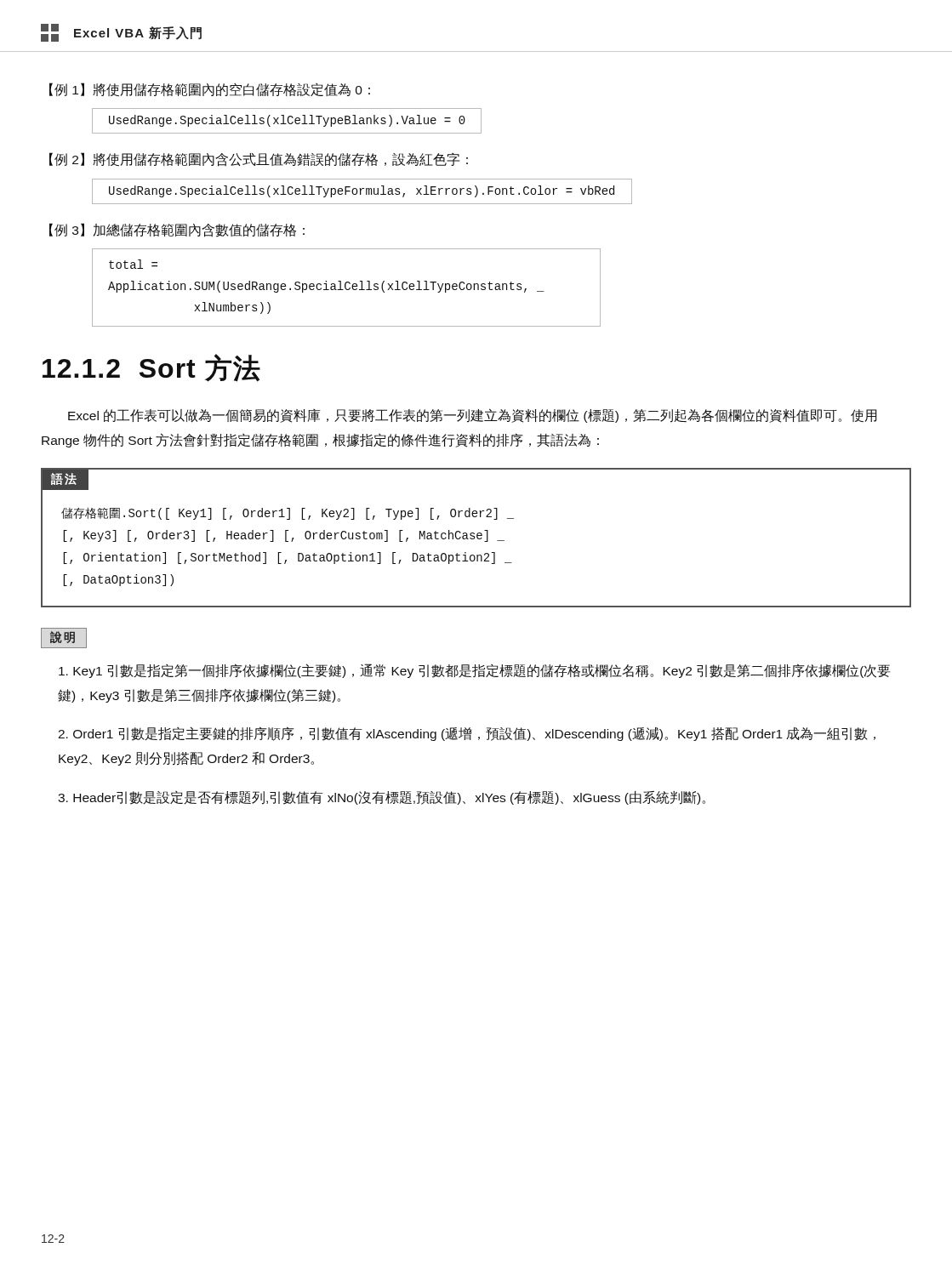Point to the text block starting "12.1.2 Sort 方法"

[151, 368]
